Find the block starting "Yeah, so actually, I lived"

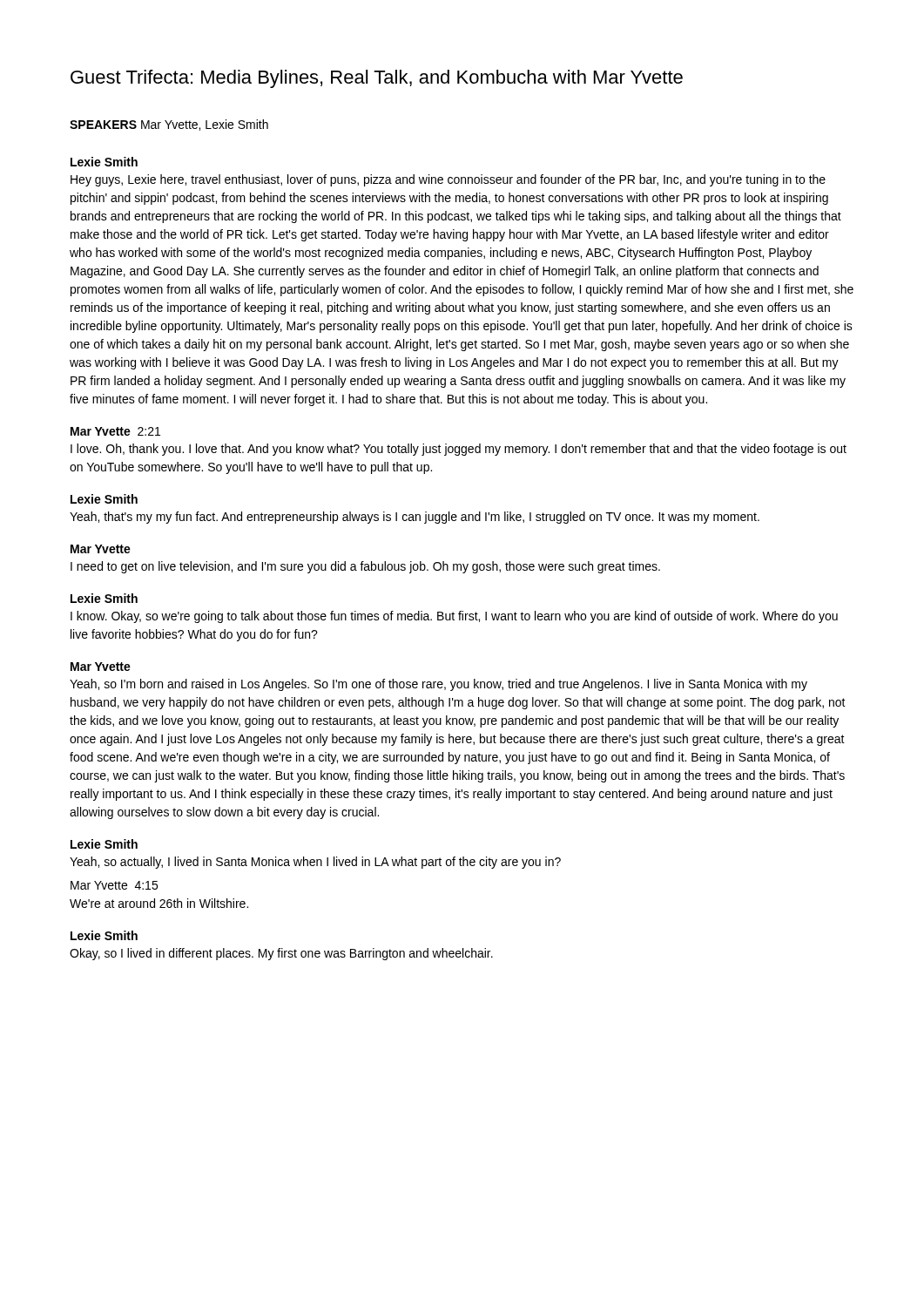coord(462,862)
